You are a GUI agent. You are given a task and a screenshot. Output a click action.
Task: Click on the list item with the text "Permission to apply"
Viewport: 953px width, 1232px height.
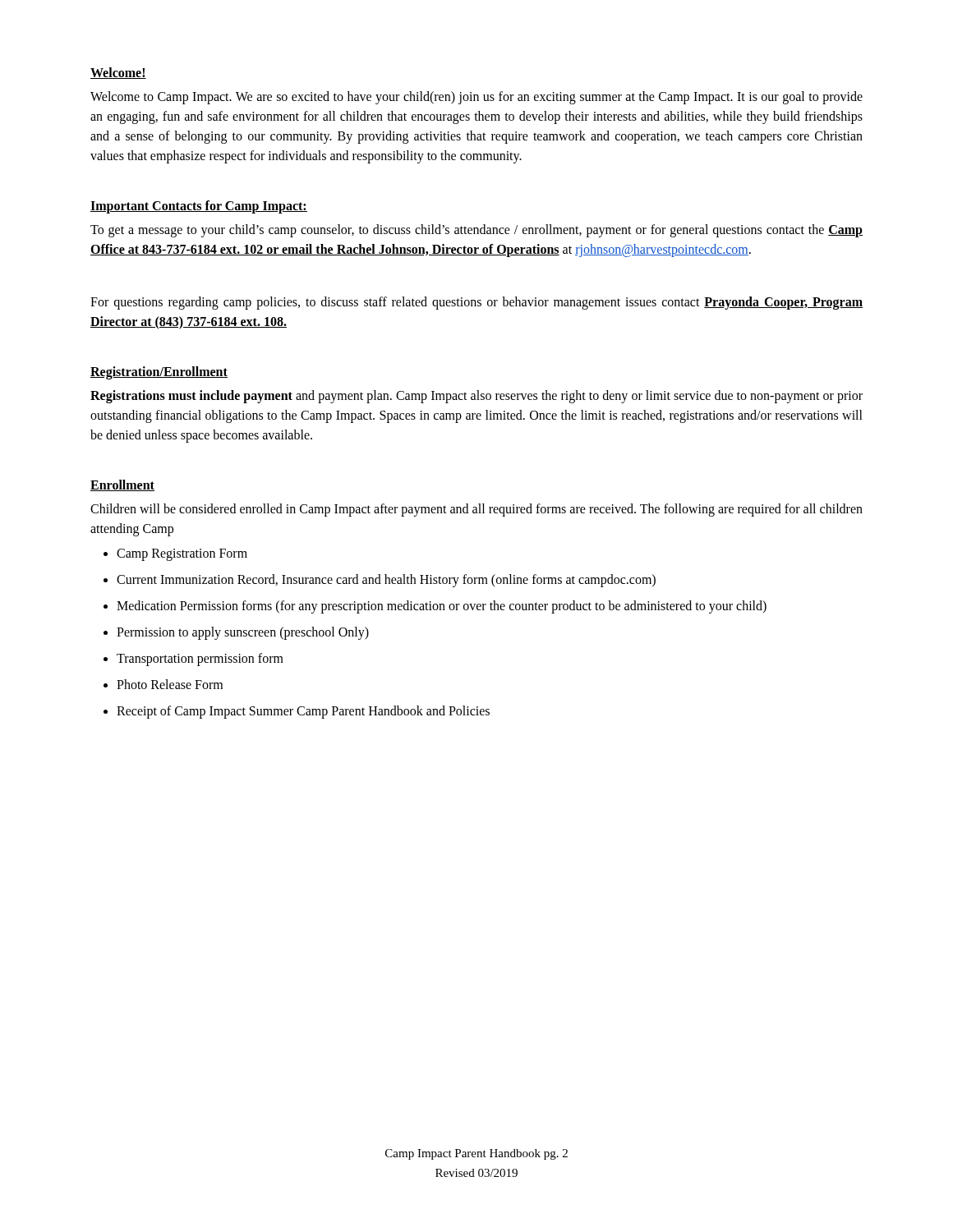point(243,632)
